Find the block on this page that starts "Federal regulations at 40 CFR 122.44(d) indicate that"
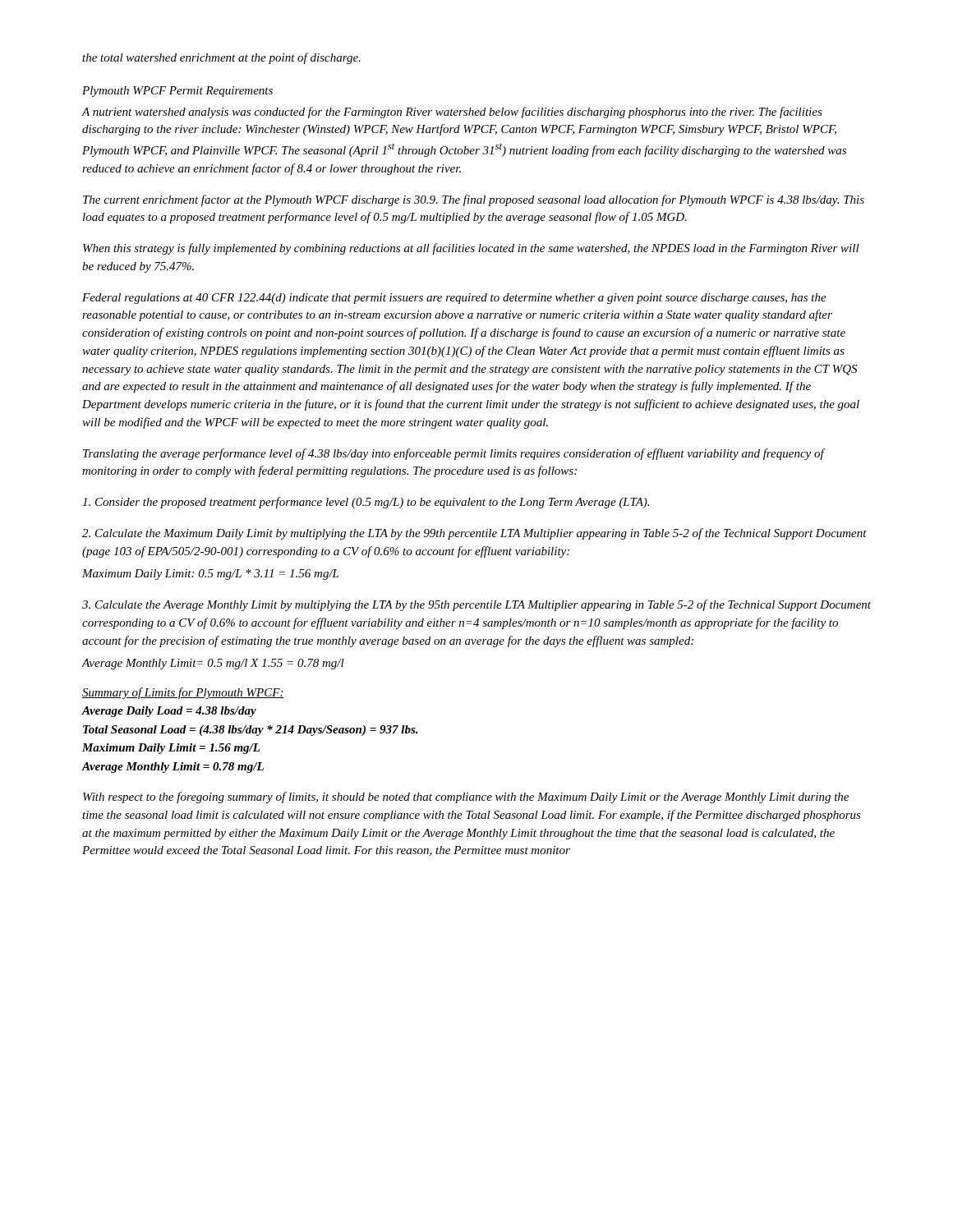The image size is (953, 1232). 471,359
